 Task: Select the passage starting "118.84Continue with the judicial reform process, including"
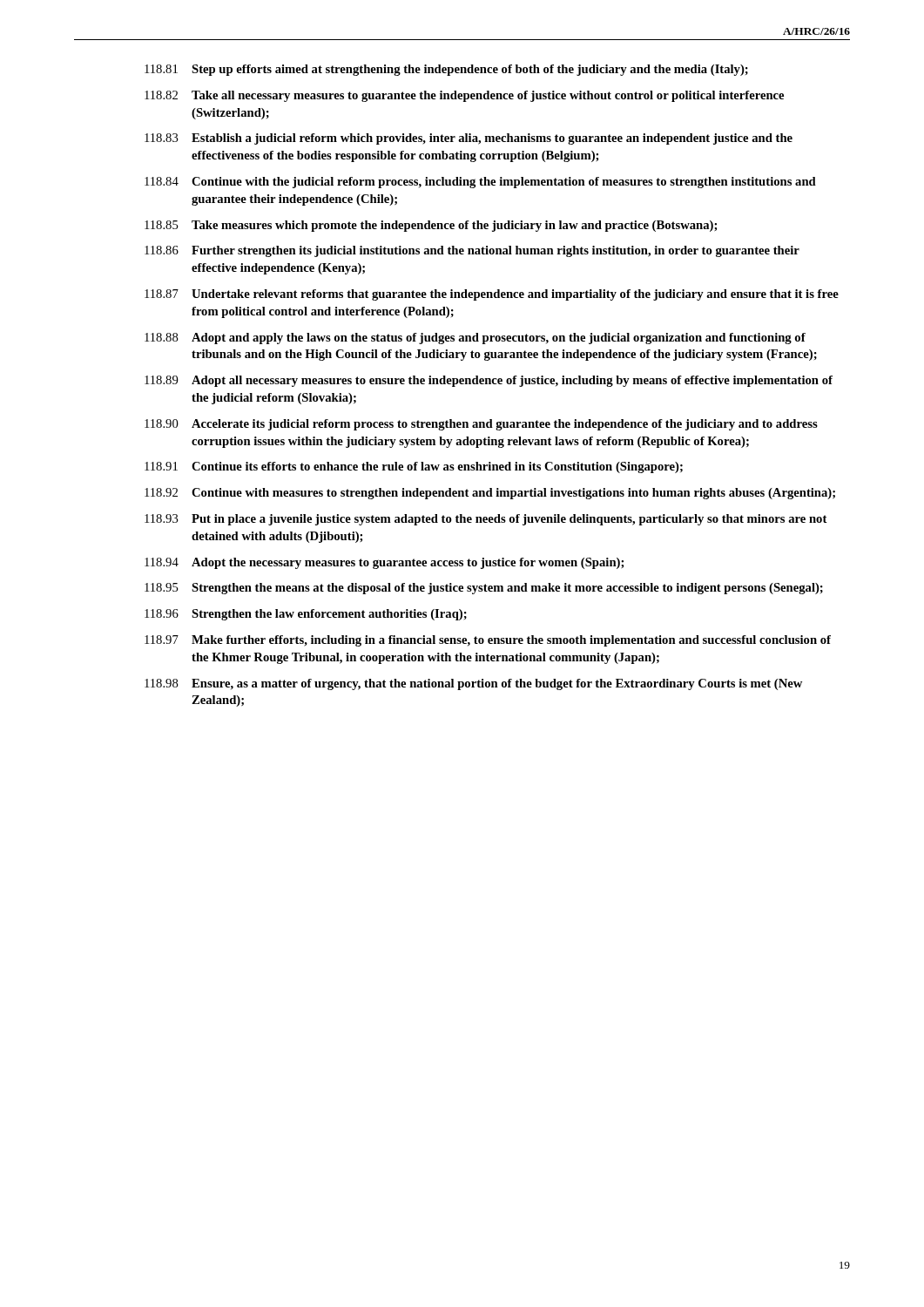495,191
